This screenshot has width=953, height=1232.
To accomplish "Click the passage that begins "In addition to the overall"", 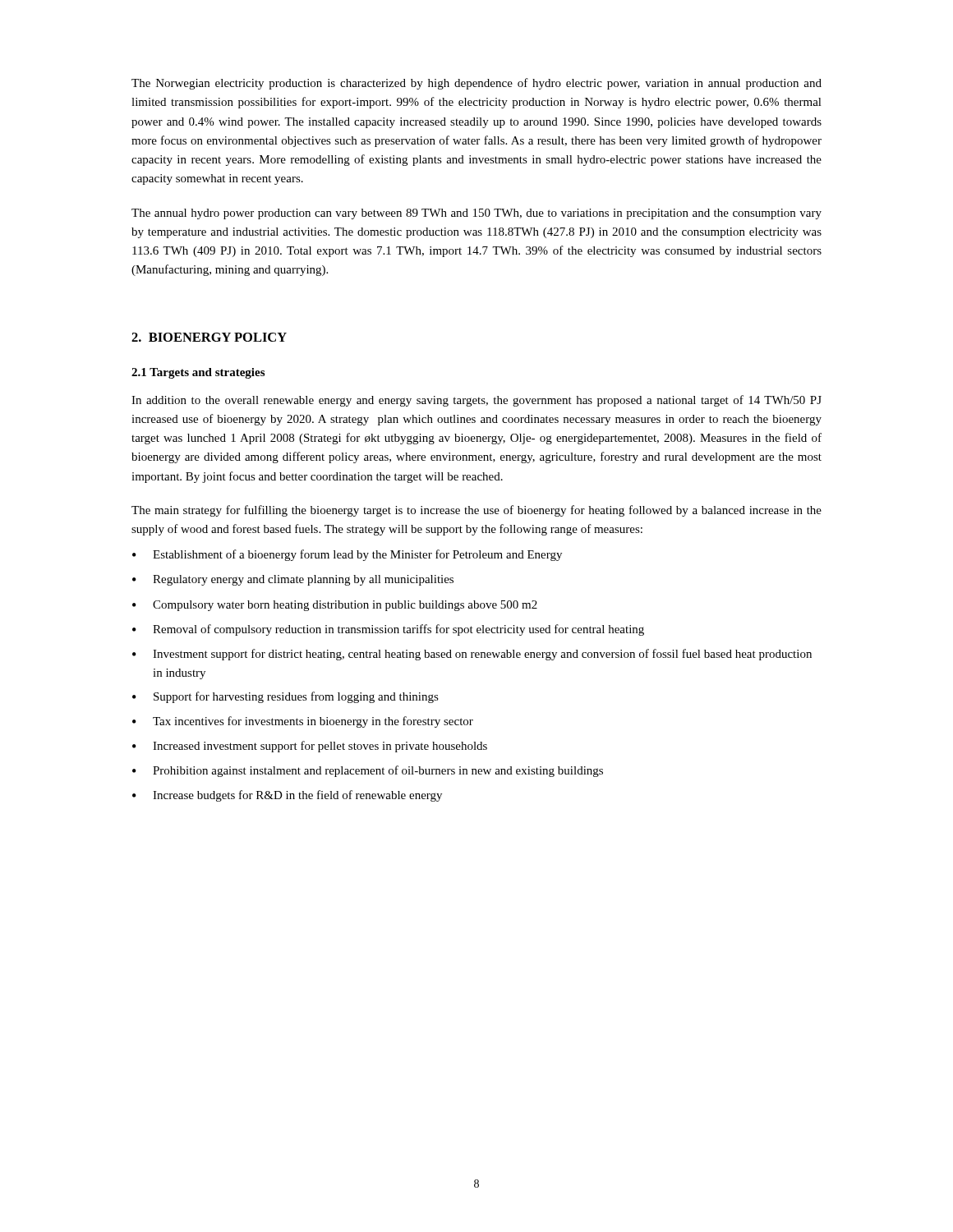I will [476, 438].
